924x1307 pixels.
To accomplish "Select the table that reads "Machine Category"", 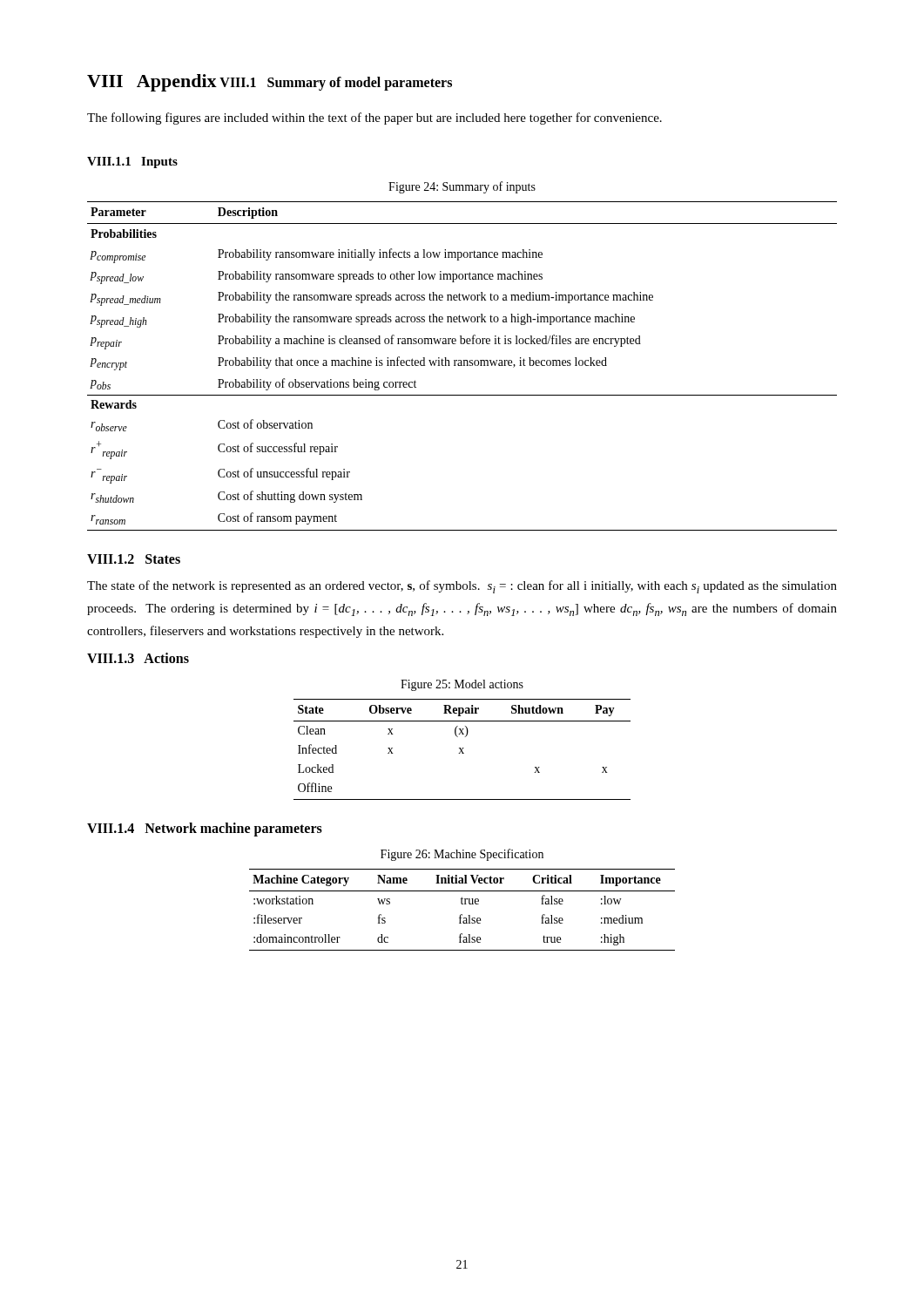I will [462, 910].
